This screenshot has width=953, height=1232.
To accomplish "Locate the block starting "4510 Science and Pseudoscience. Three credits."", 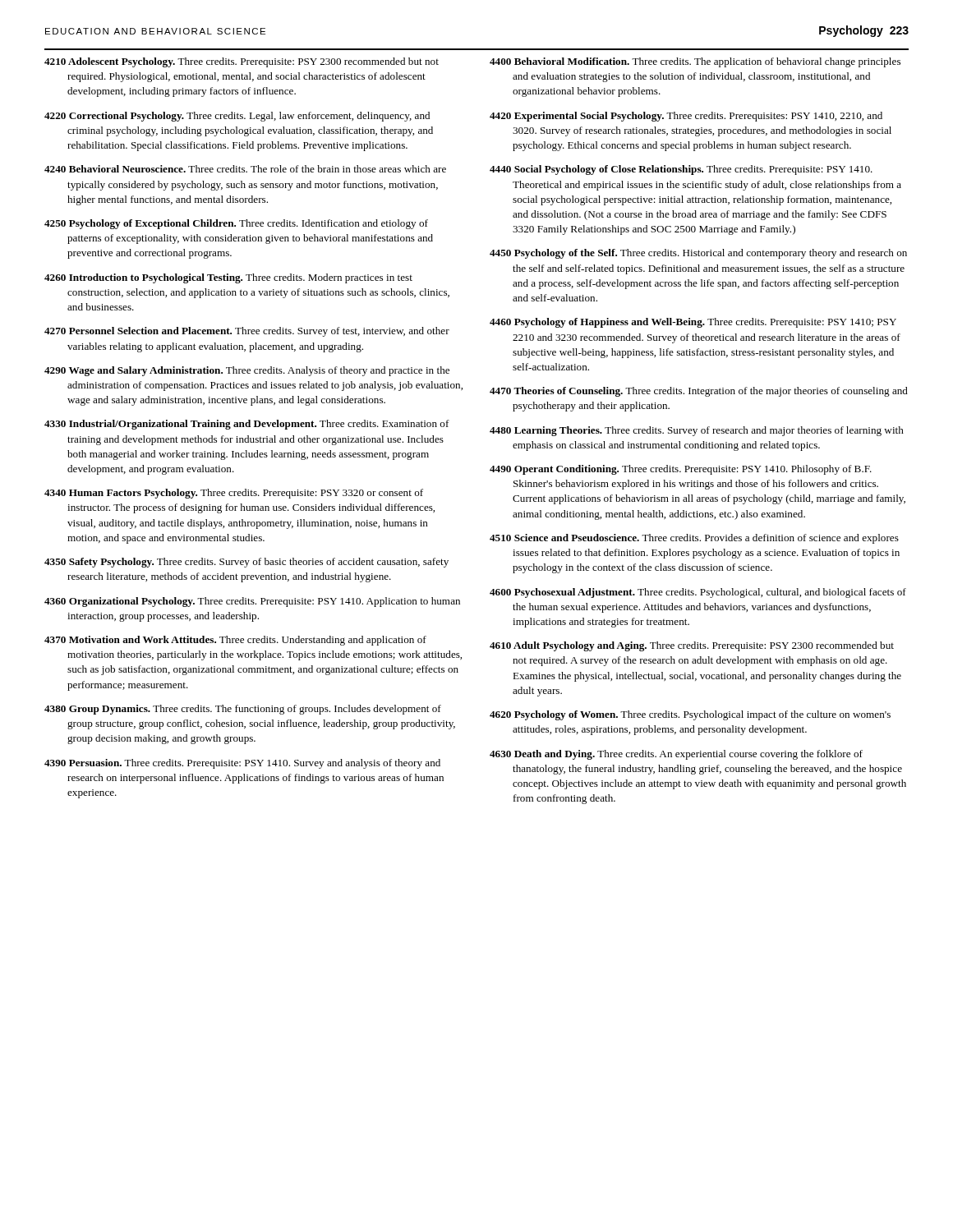I will [x=695, y=552].
